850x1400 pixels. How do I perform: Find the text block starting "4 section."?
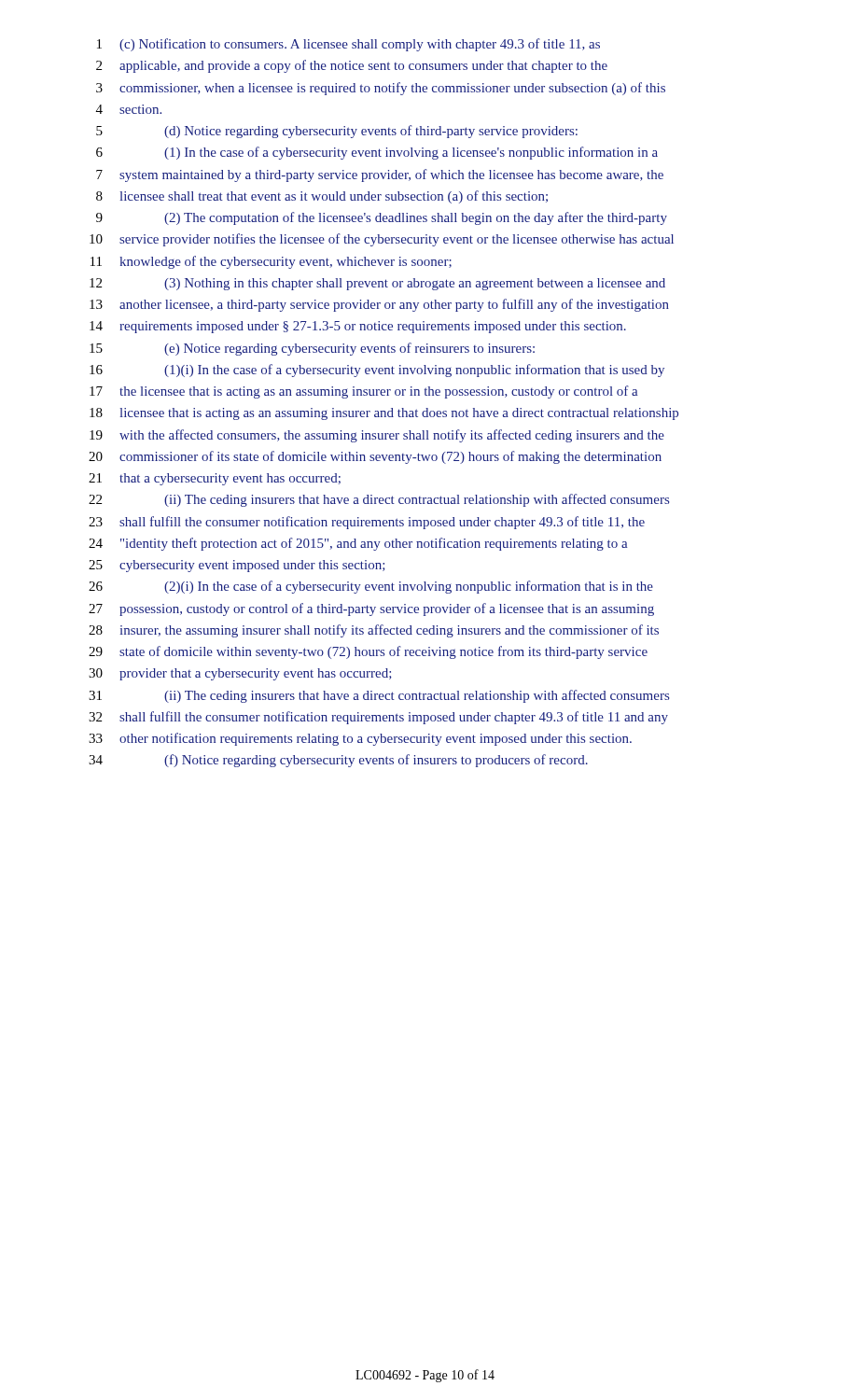pyautogui.click(x=129, y=109)
